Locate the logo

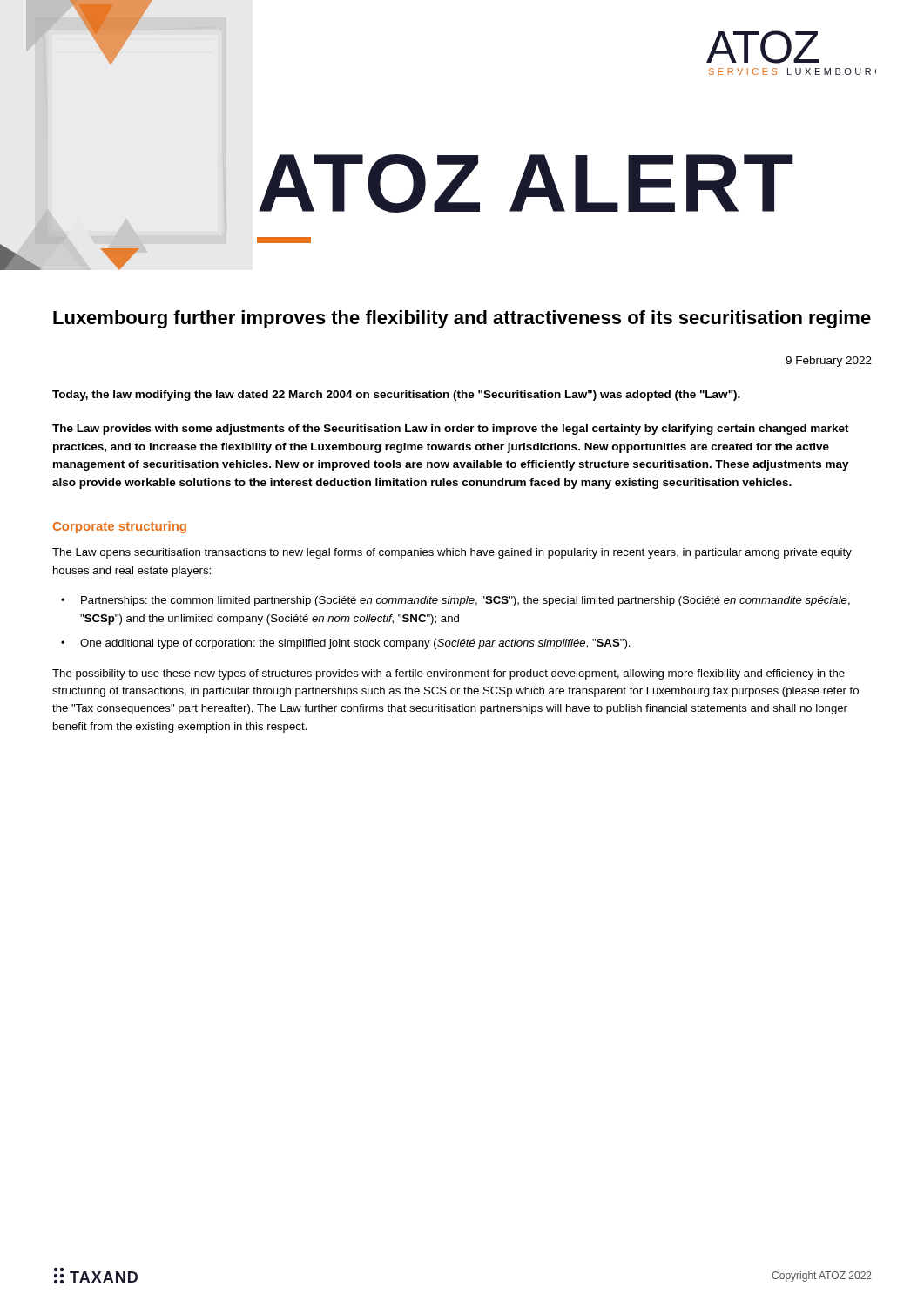(791, 52)
